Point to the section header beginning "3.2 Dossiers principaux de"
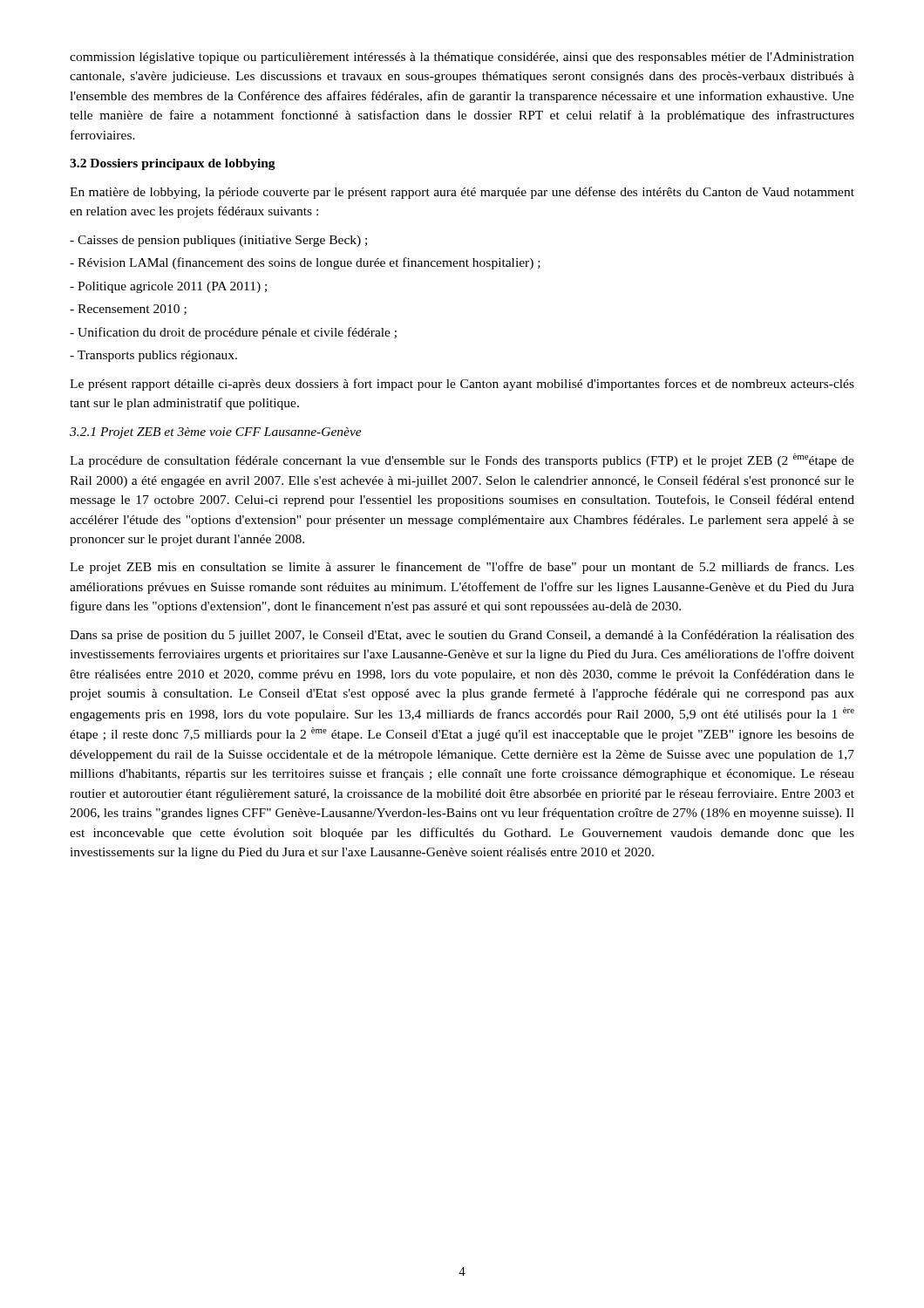Viewport: 924px width, 1308px height. pos(173,164)
